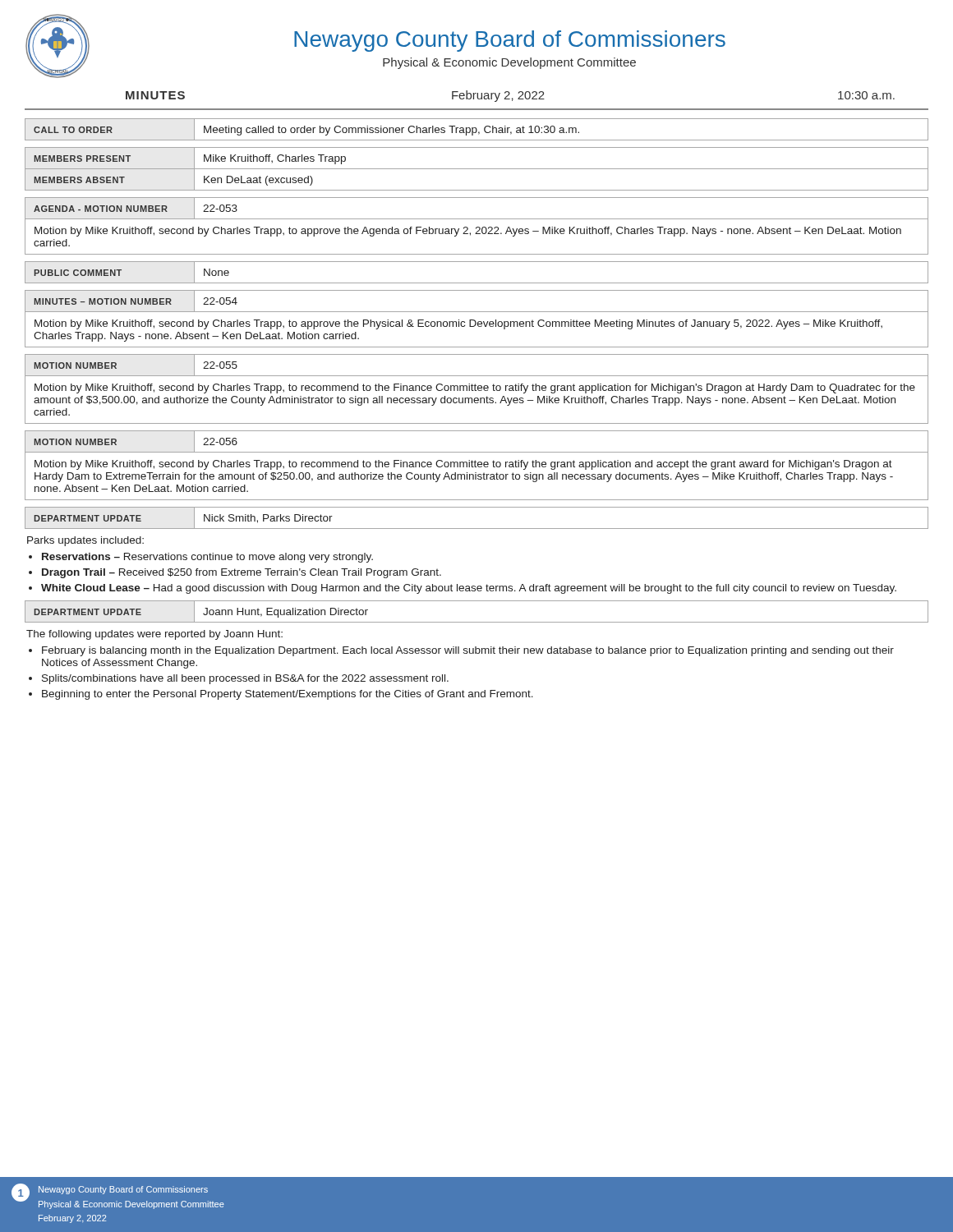The width and height of the screenshot is (953, 1232).
Task: Select the element starting "Newaygo County Board"
Action: [x=509, y=39]
